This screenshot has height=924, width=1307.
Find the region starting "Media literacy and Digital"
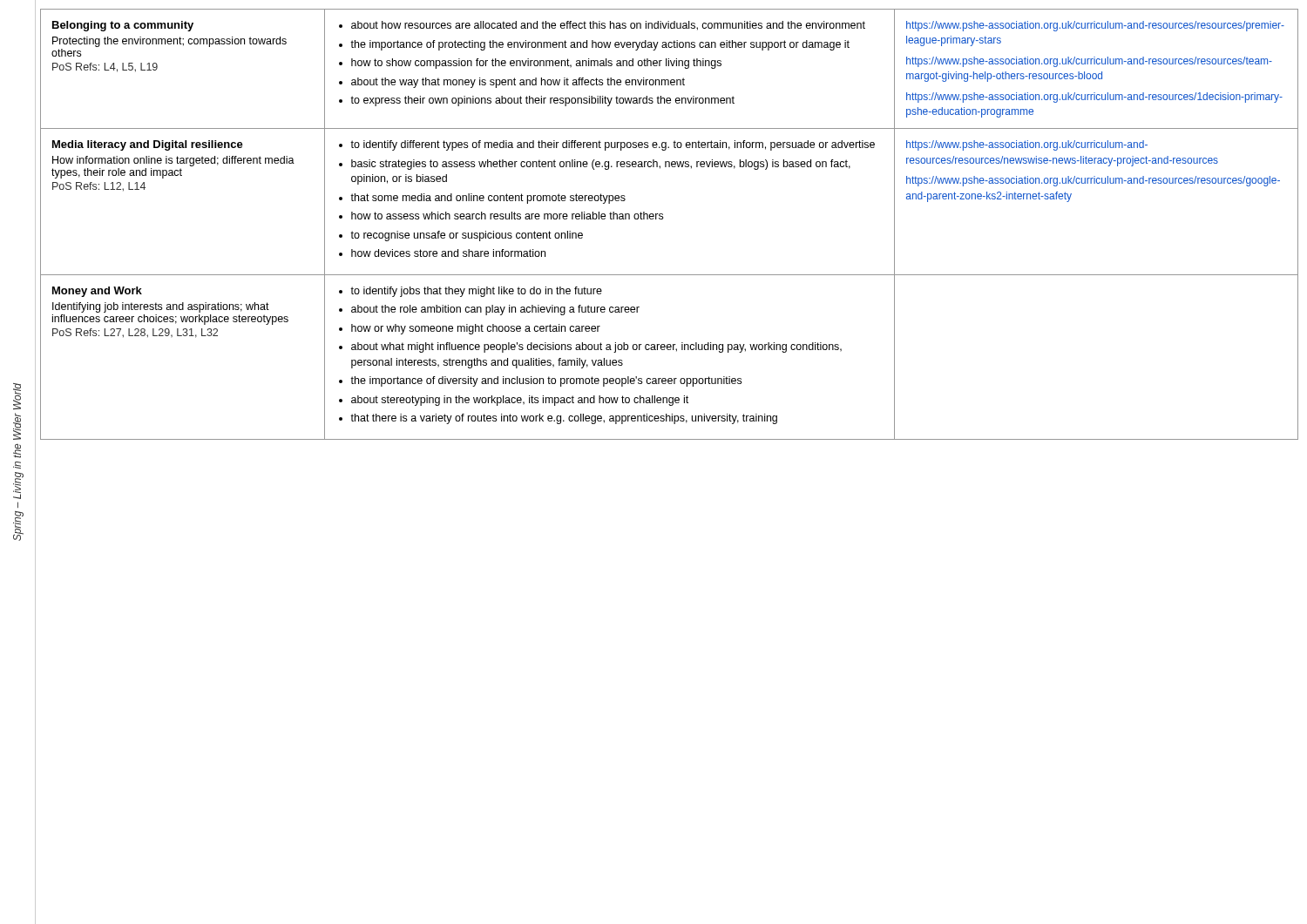tap(182, 165)
